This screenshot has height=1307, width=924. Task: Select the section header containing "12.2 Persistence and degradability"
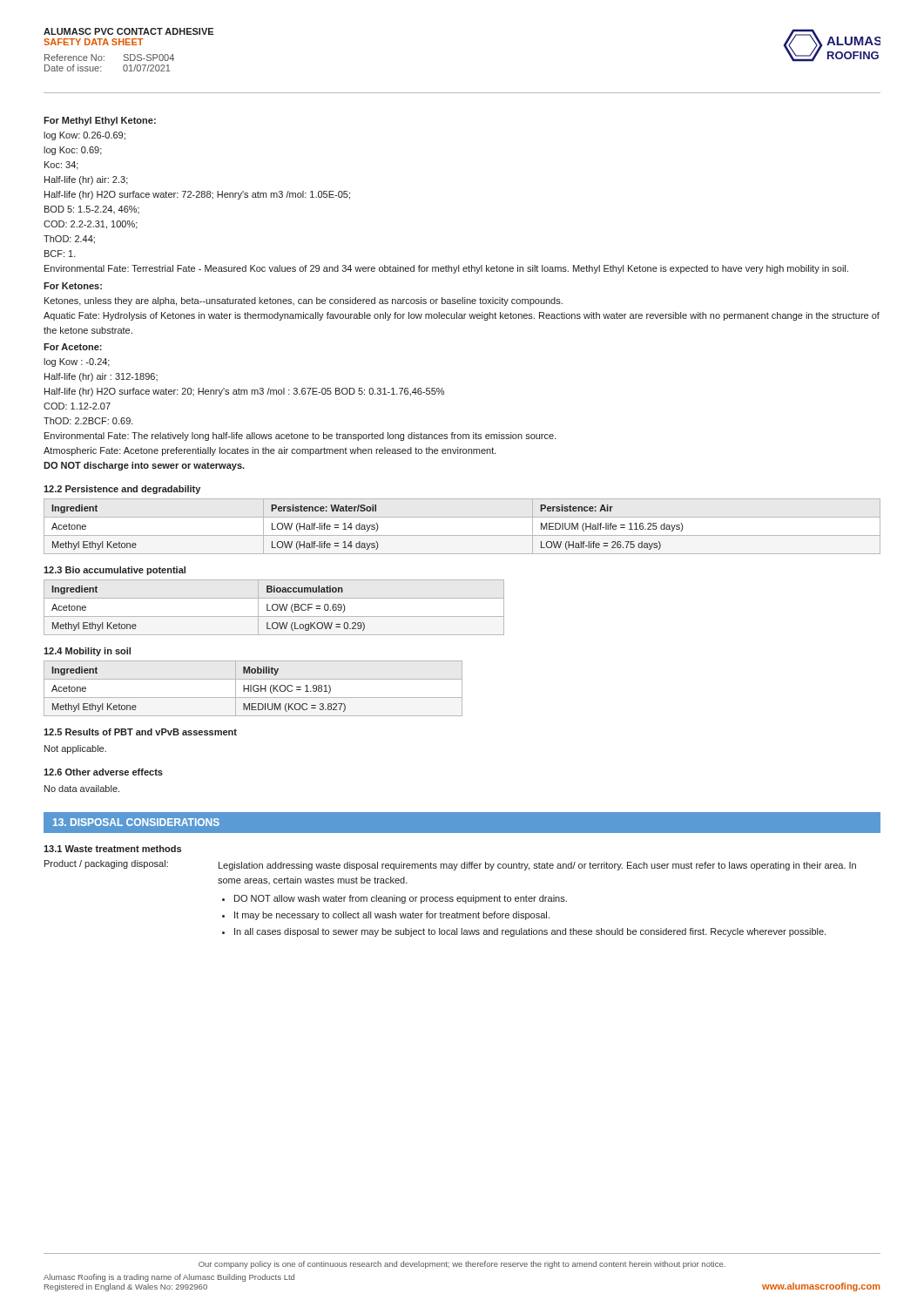[x=462, y=489]
